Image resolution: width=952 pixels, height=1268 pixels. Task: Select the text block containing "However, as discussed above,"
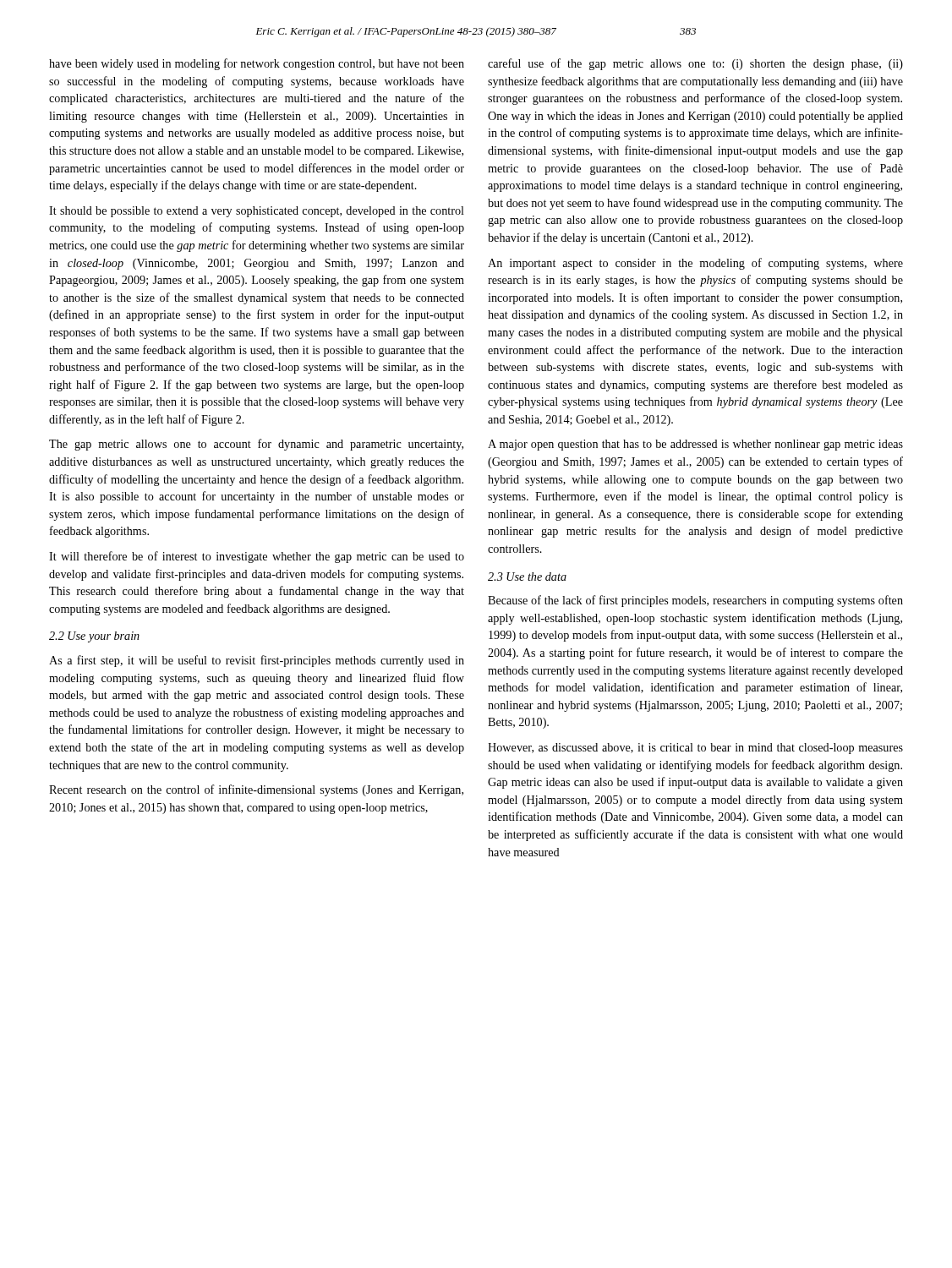click(x=695, y=800)
